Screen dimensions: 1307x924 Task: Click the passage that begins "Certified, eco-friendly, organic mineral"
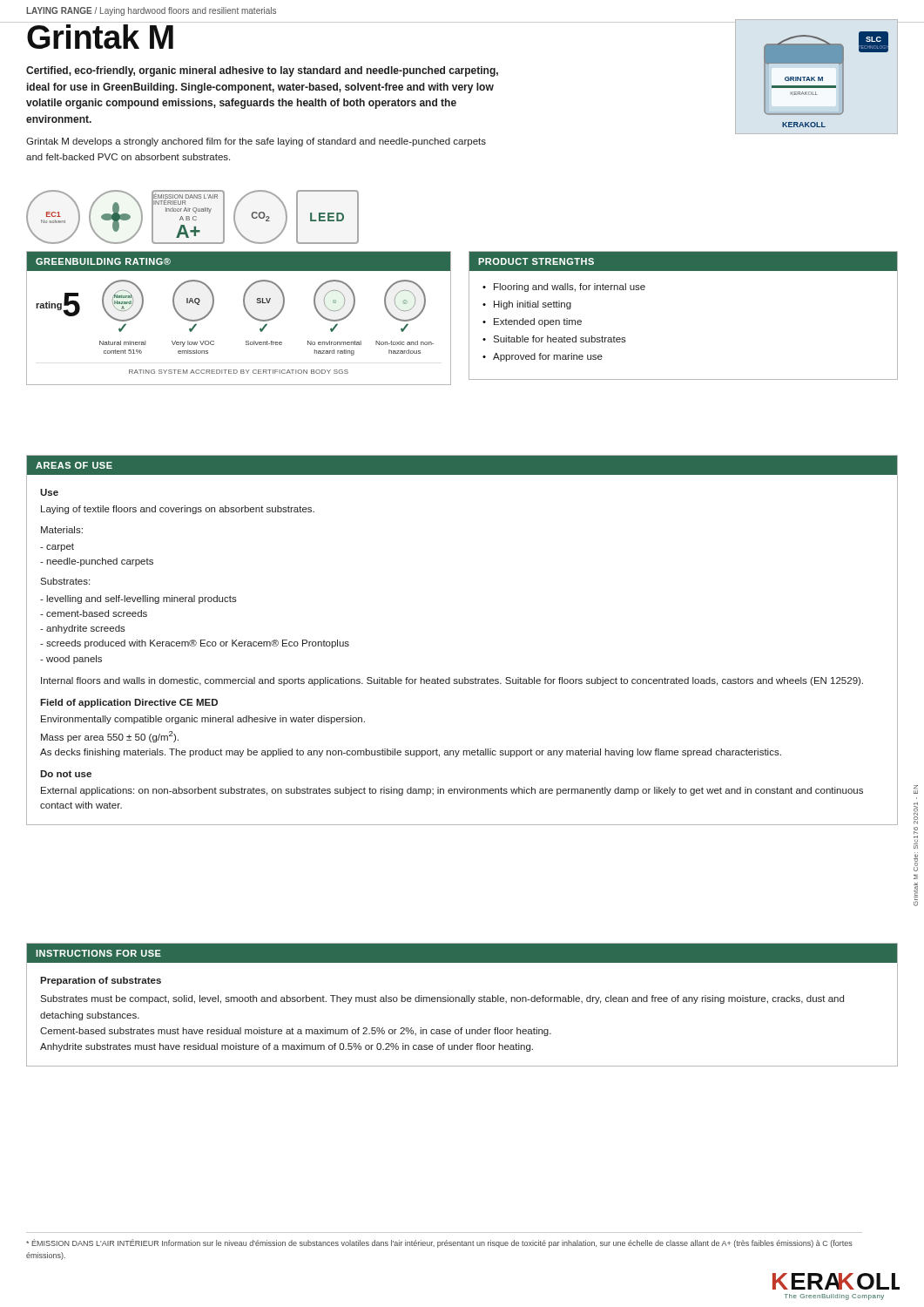(x=266, y=114)
